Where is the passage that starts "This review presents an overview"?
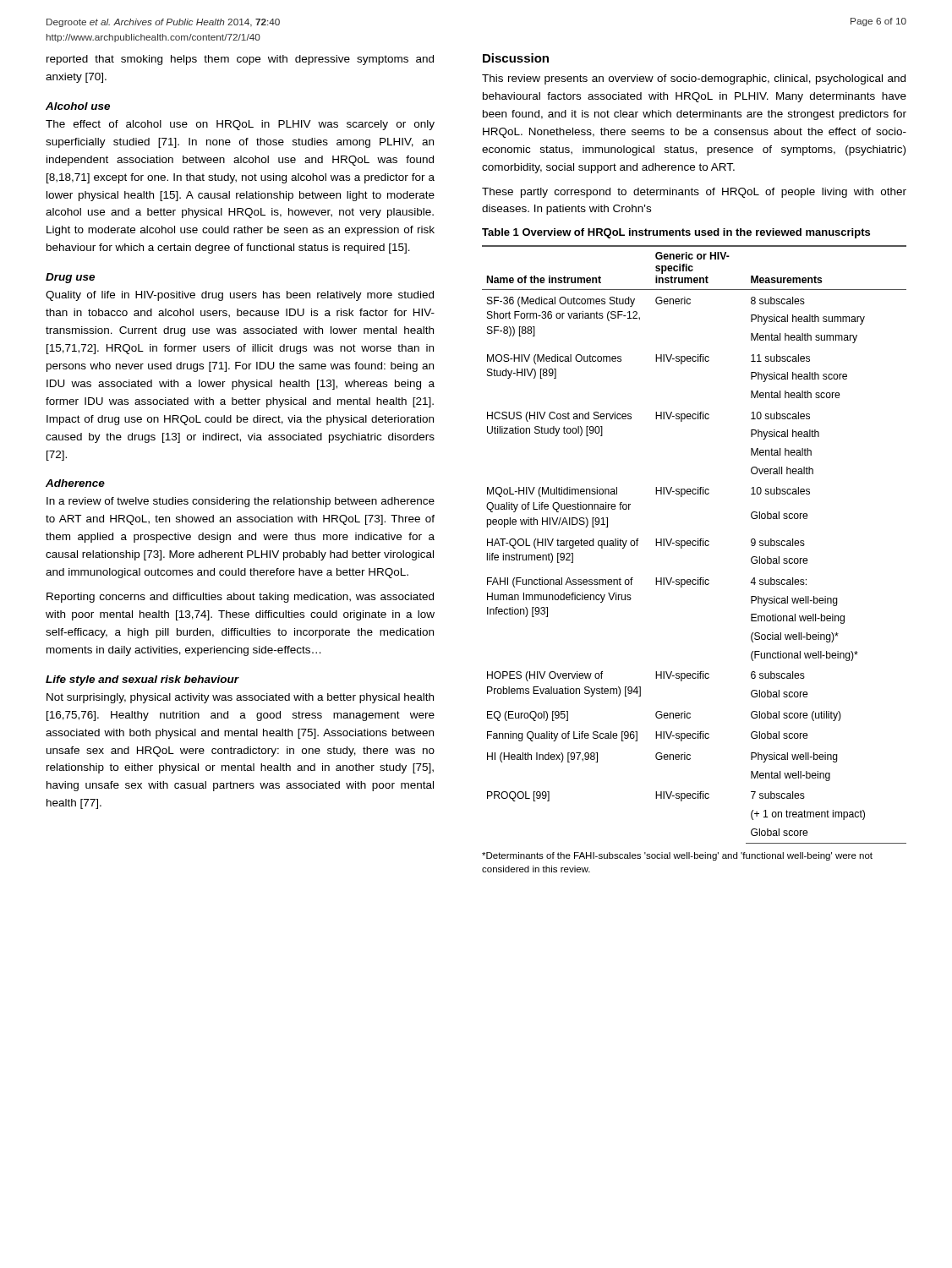The image size is (952, 1268). click(694, 144)
